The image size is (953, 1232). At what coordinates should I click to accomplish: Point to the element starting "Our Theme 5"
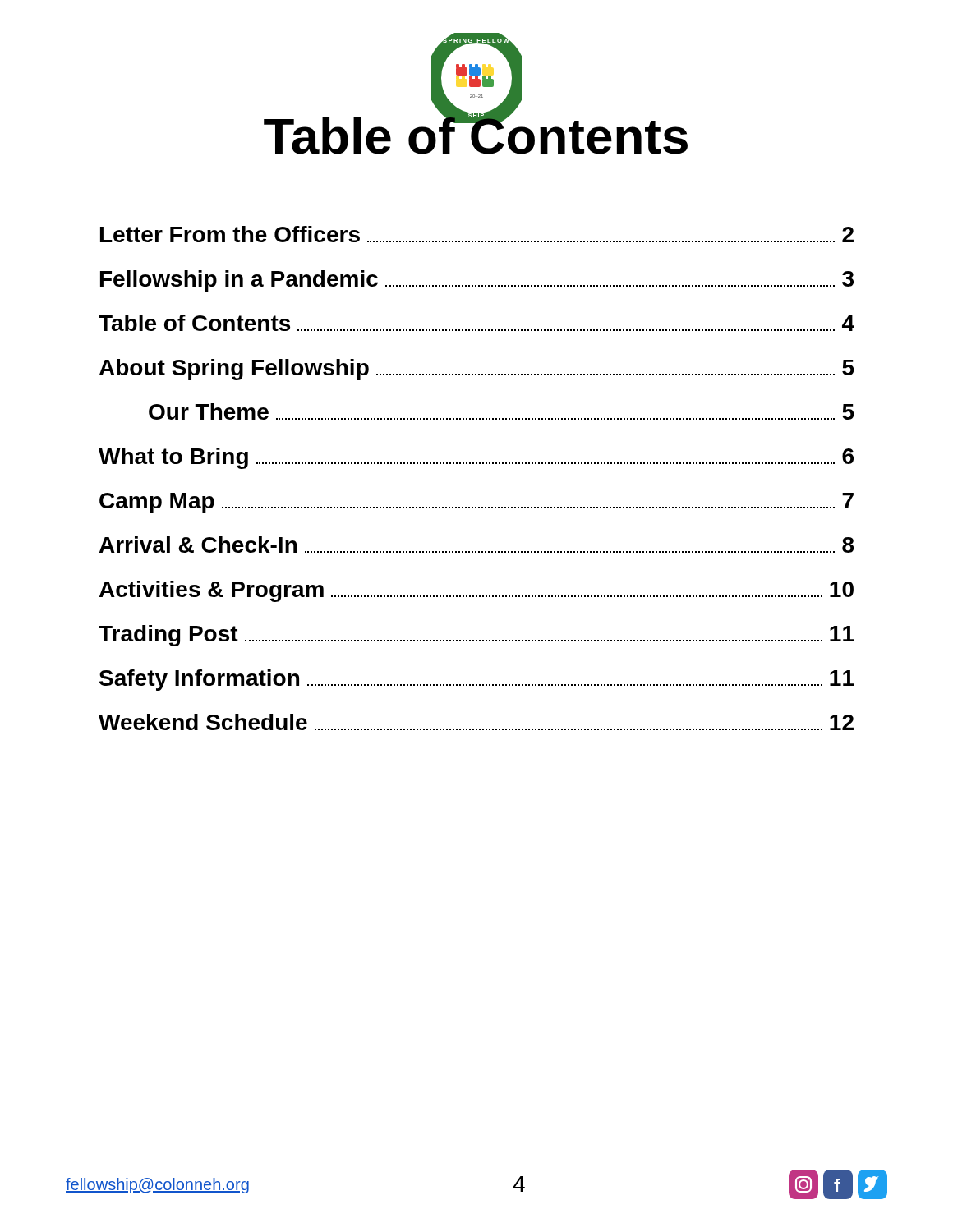(x=501, y=412)
